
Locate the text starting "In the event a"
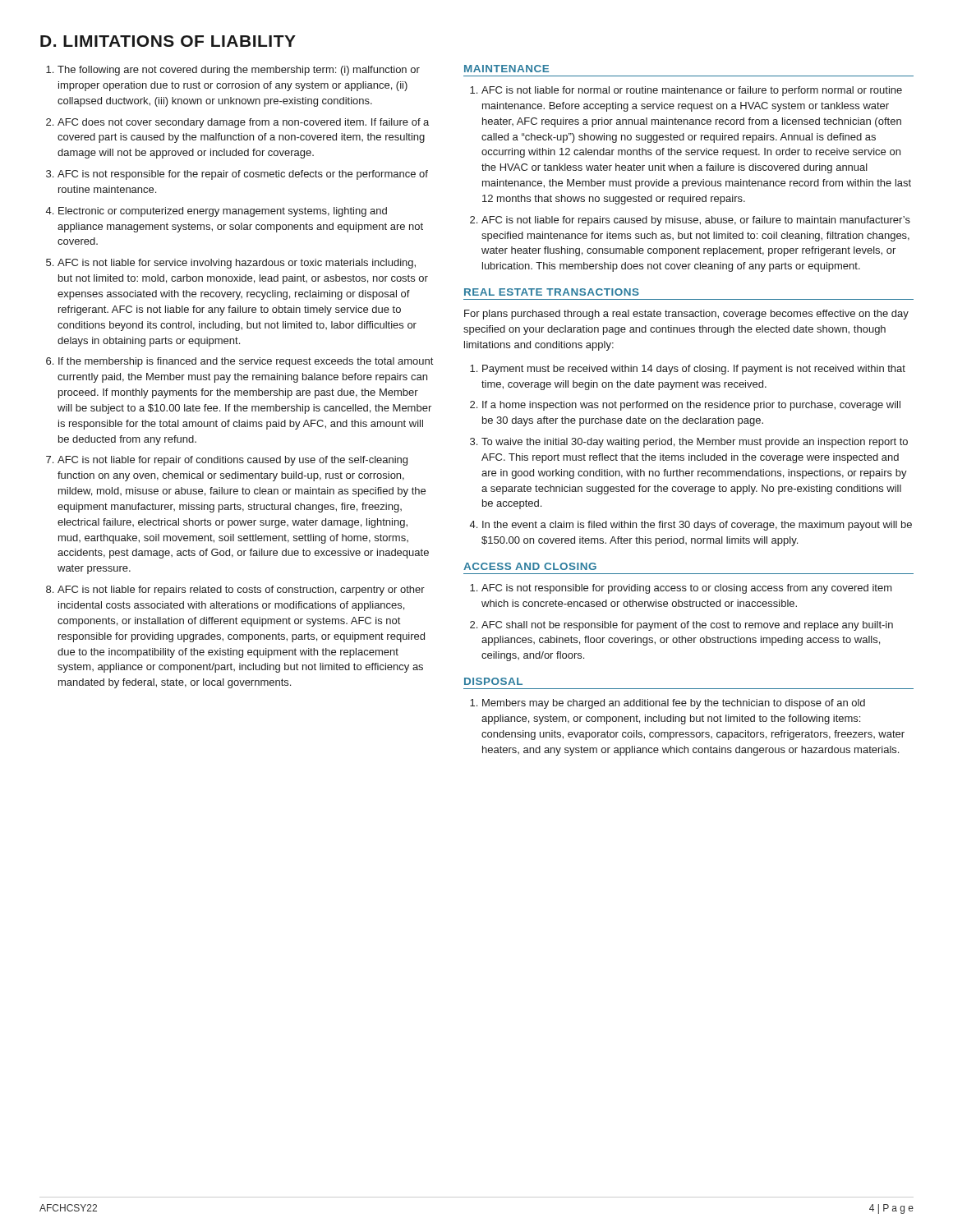click(x=698, y=533)
